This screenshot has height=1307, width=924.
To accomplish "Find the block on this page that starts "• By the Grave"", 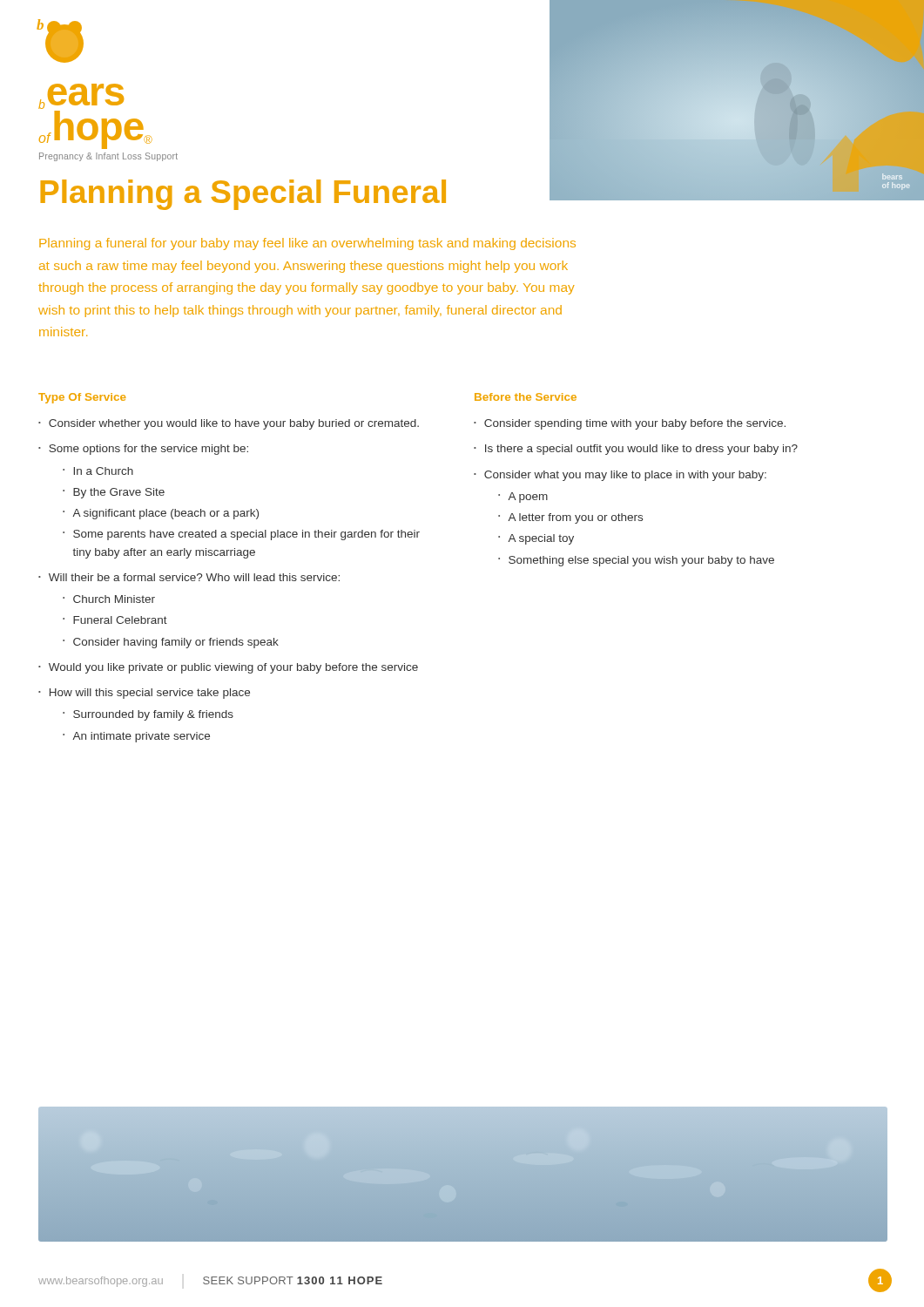I will (114, 492).
